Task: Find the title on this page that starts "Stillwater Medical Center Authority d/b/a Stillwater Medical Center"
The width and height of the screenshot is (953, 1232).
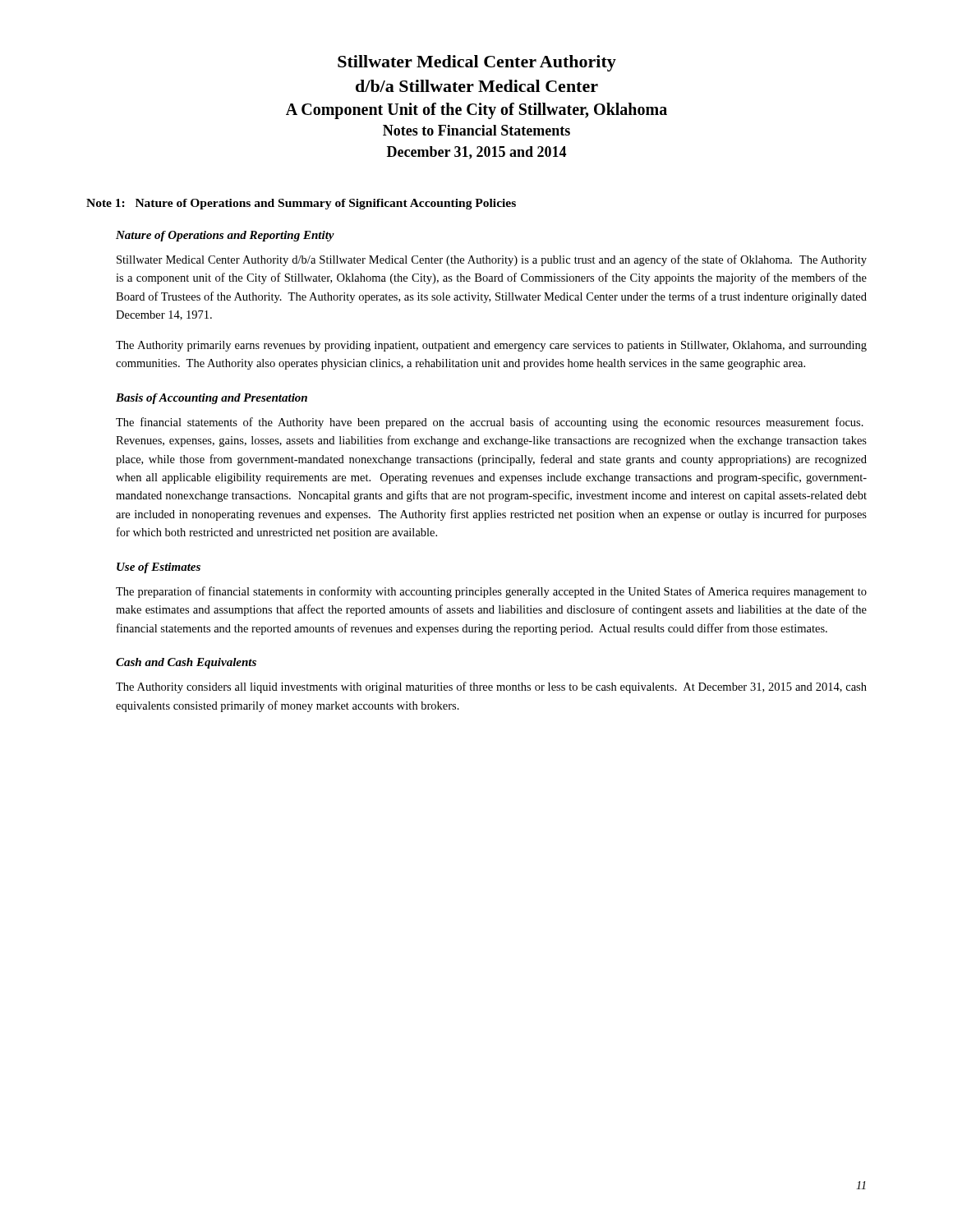Action: click(476, 106)
